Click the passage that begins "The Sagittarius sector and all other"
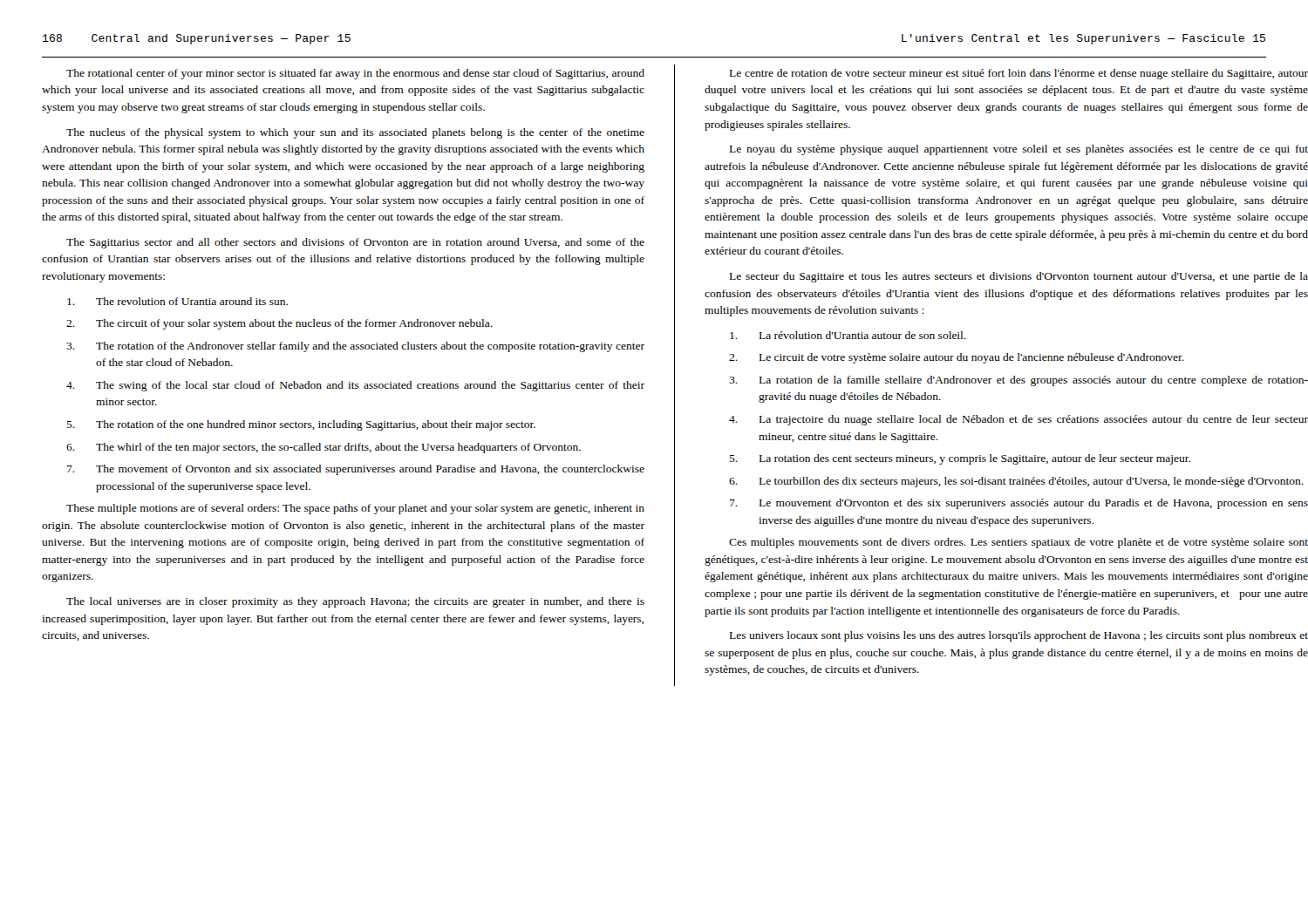1308x924 pixels. coord(343,259)
